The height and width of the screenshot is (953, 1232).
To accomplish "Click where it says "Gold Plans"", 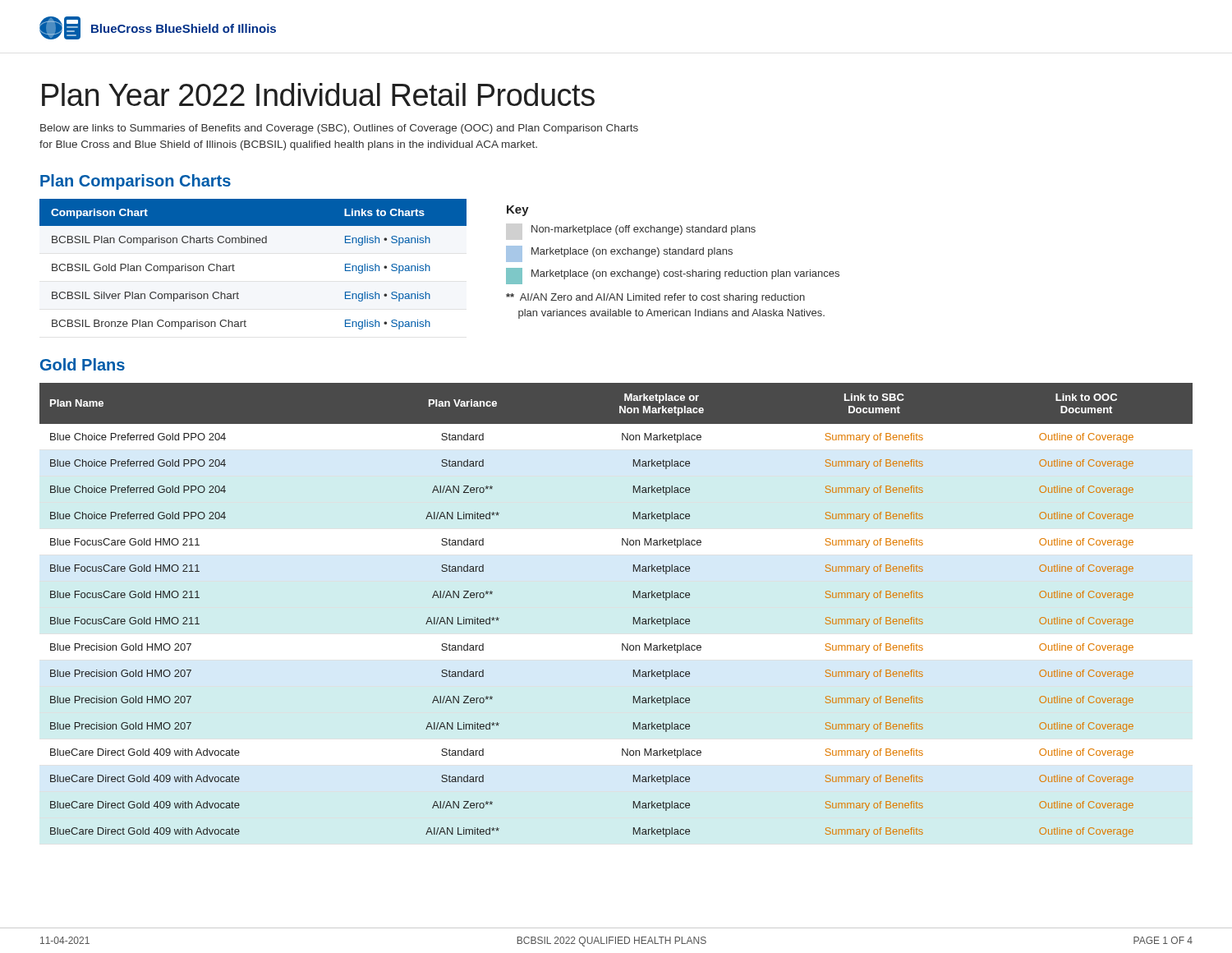I will (x=82, y=365).
